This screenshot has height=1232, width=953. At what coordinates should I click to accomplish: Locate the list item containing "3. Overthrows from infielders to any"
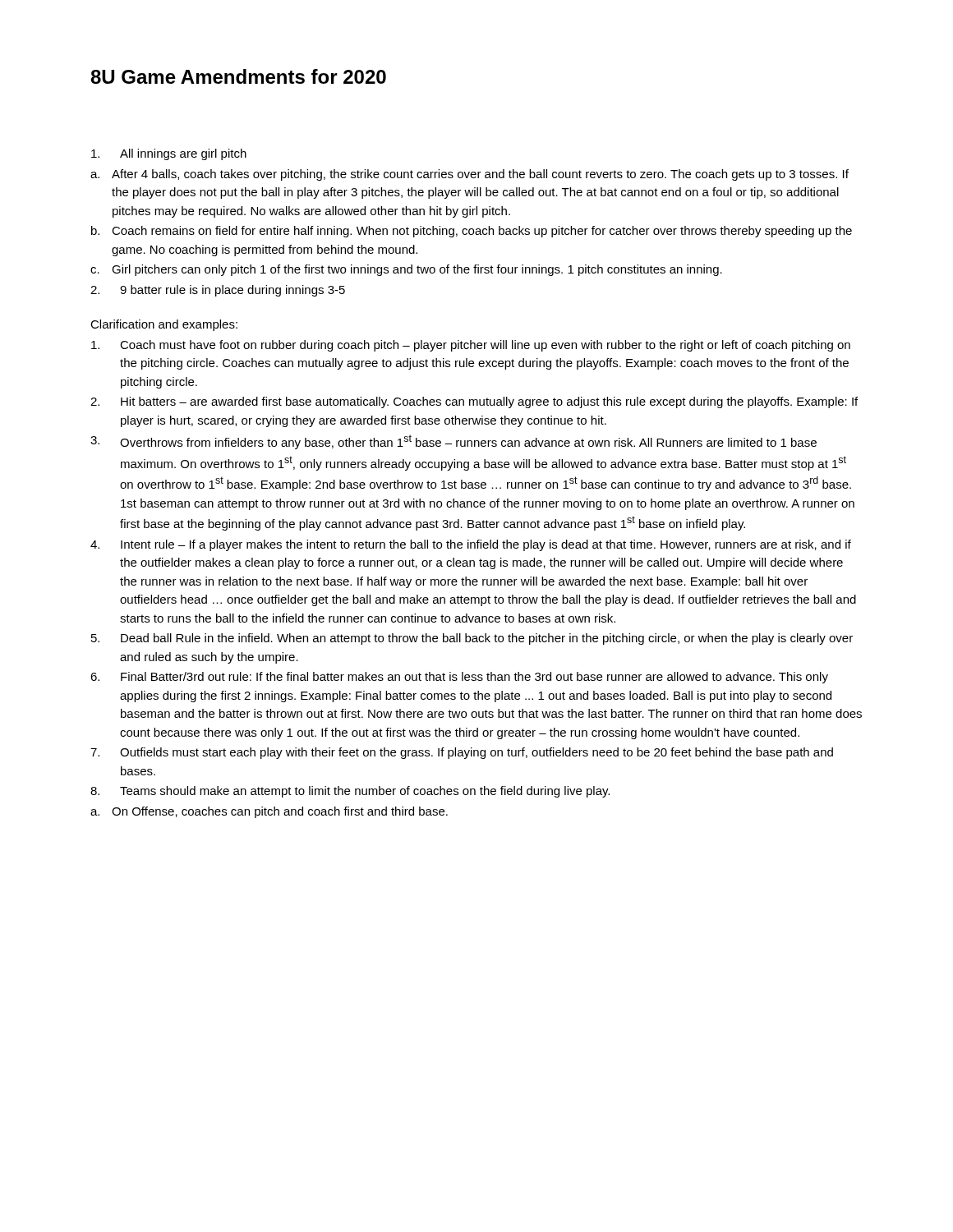pos(476,482)
